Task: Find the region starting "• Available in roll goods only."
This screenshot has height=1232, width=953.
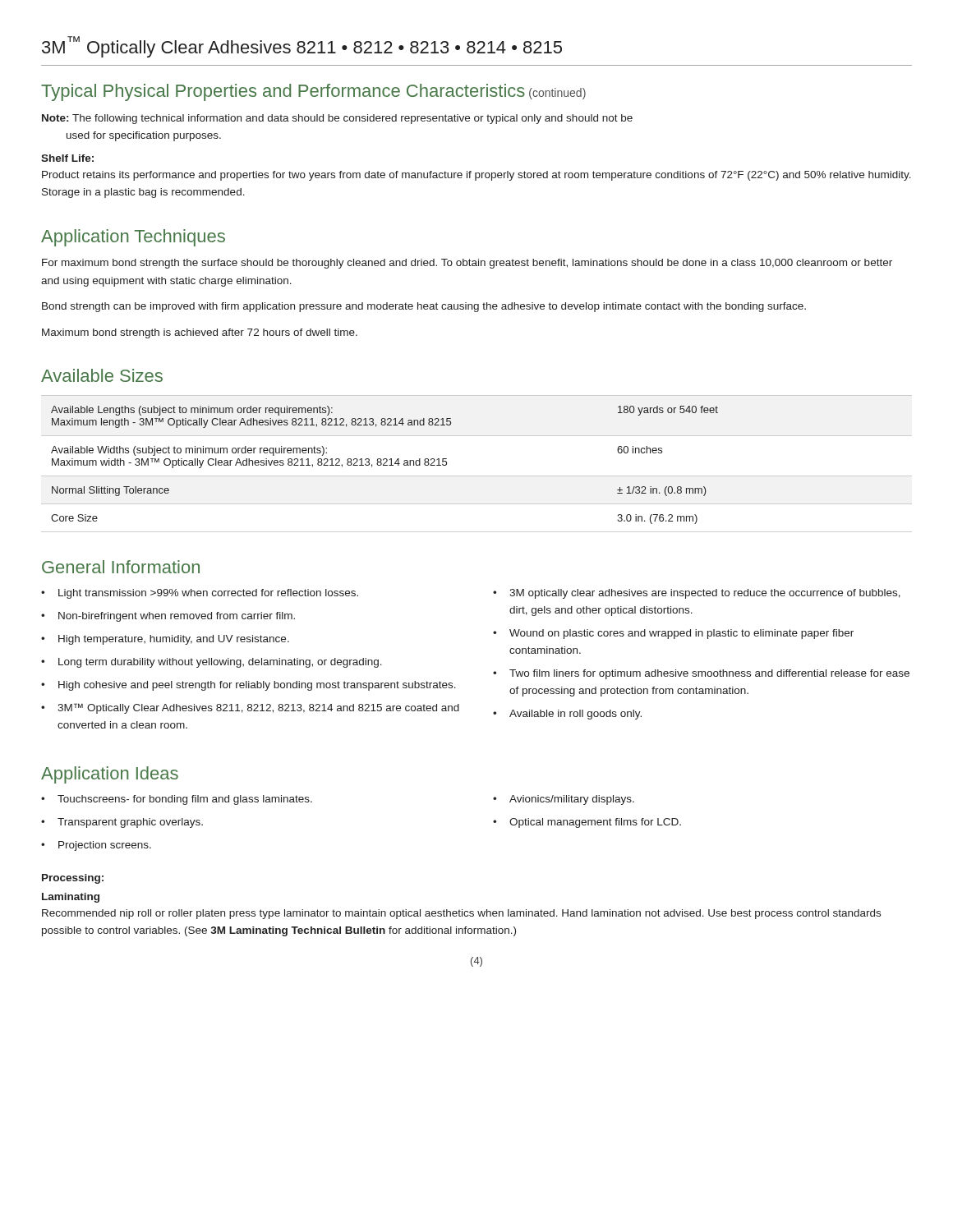Action: (567, 715)
